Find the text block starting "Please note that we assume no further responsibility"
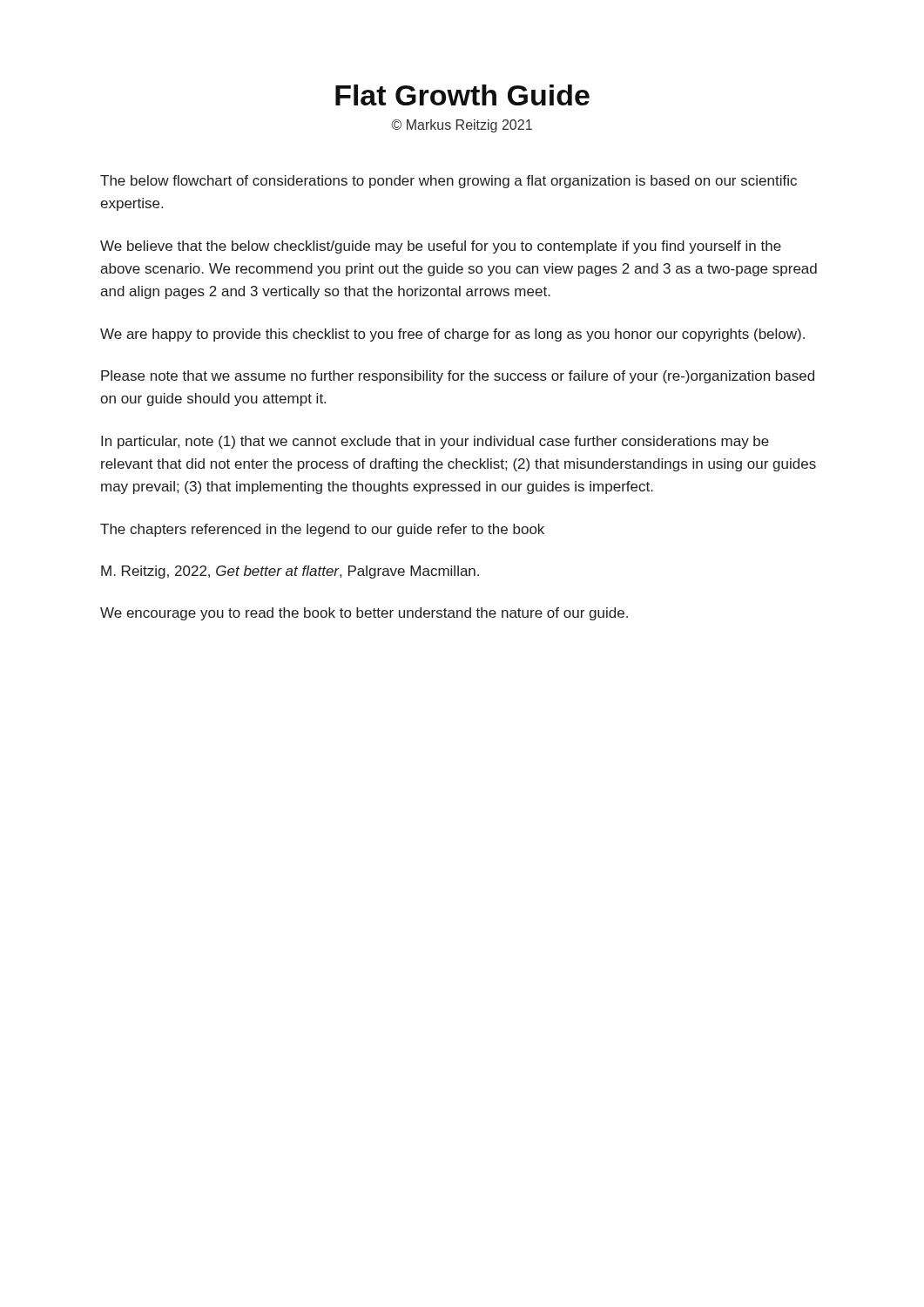924x1307 pixels. tap(458, 388)
